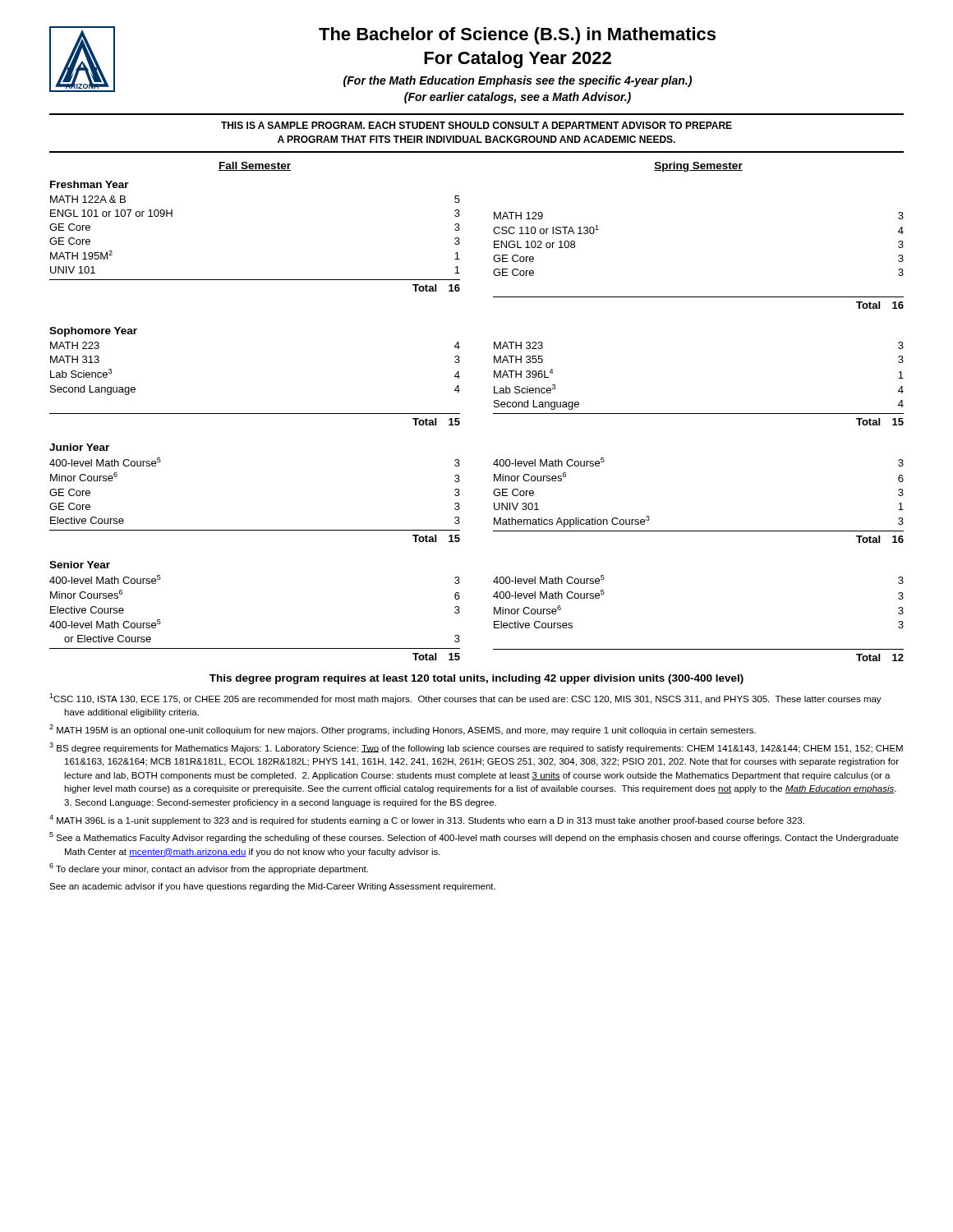Find the block on this page that starts "THIS IS A"
Image resolution: width=953 pixels, height=1232 pixels.
476,133
